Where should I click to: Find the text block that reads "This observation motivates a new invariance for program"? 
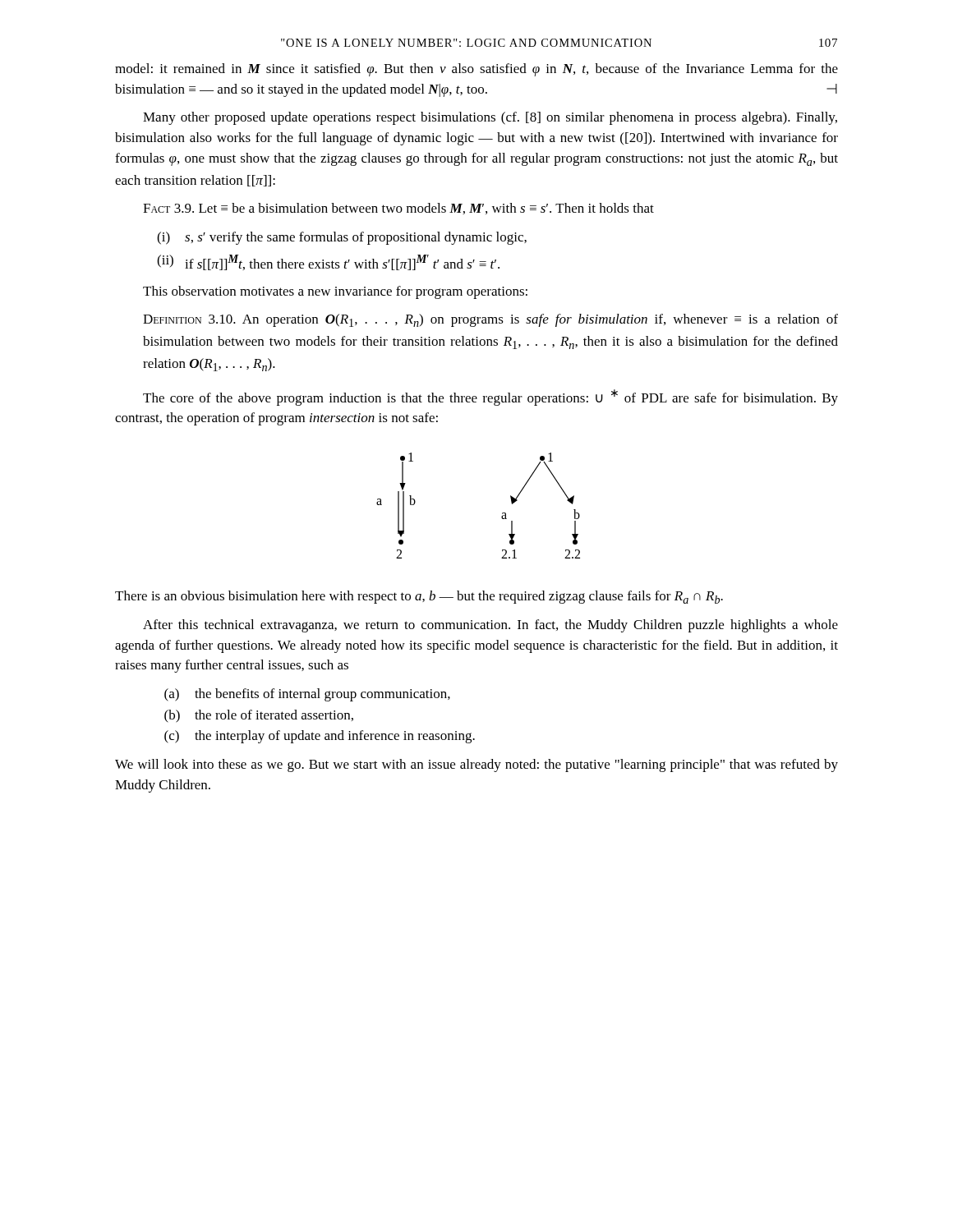point(476,292)
